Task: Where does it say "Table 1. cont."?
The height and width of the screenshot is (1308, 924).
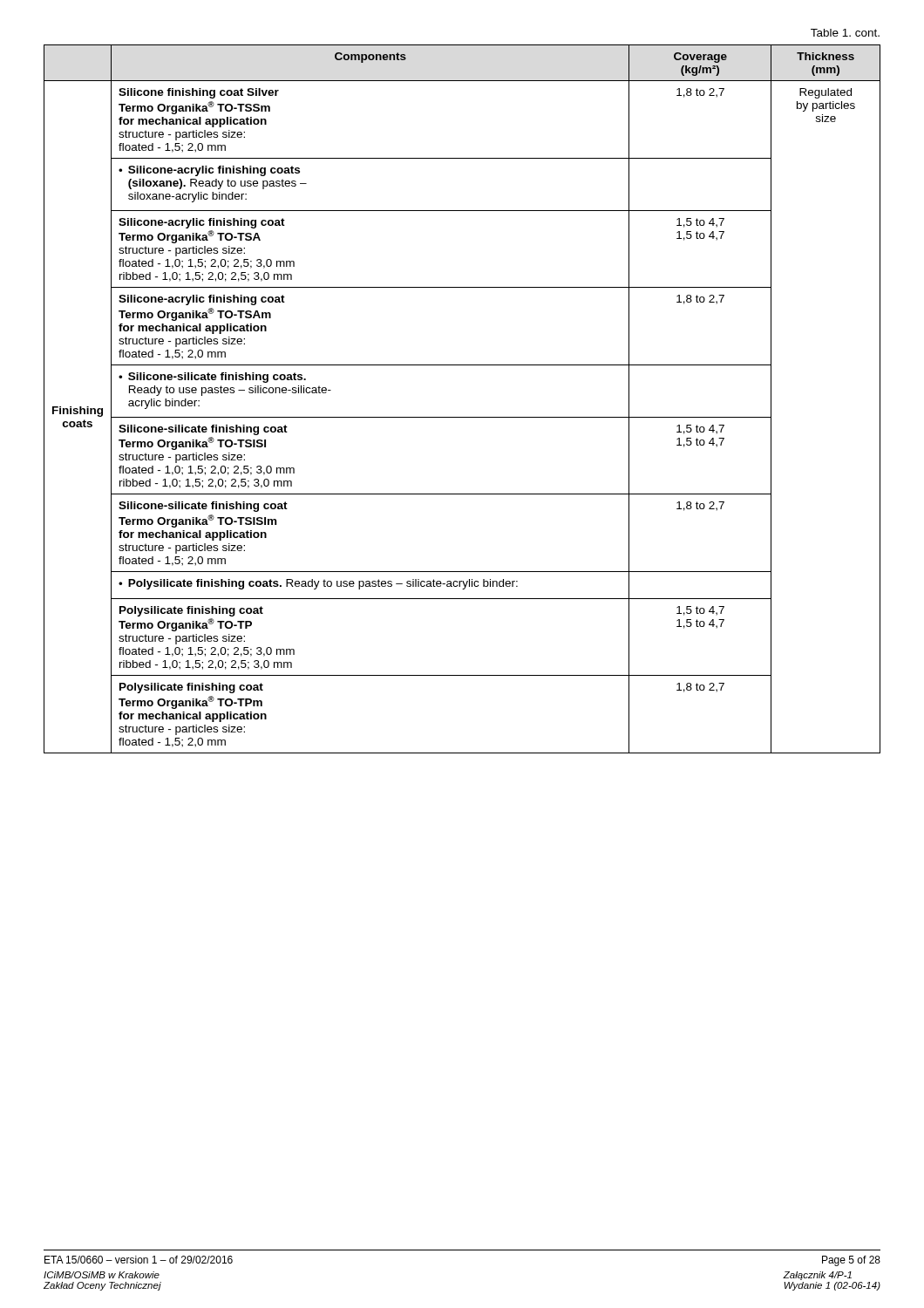Action: [x=845, y=33]
